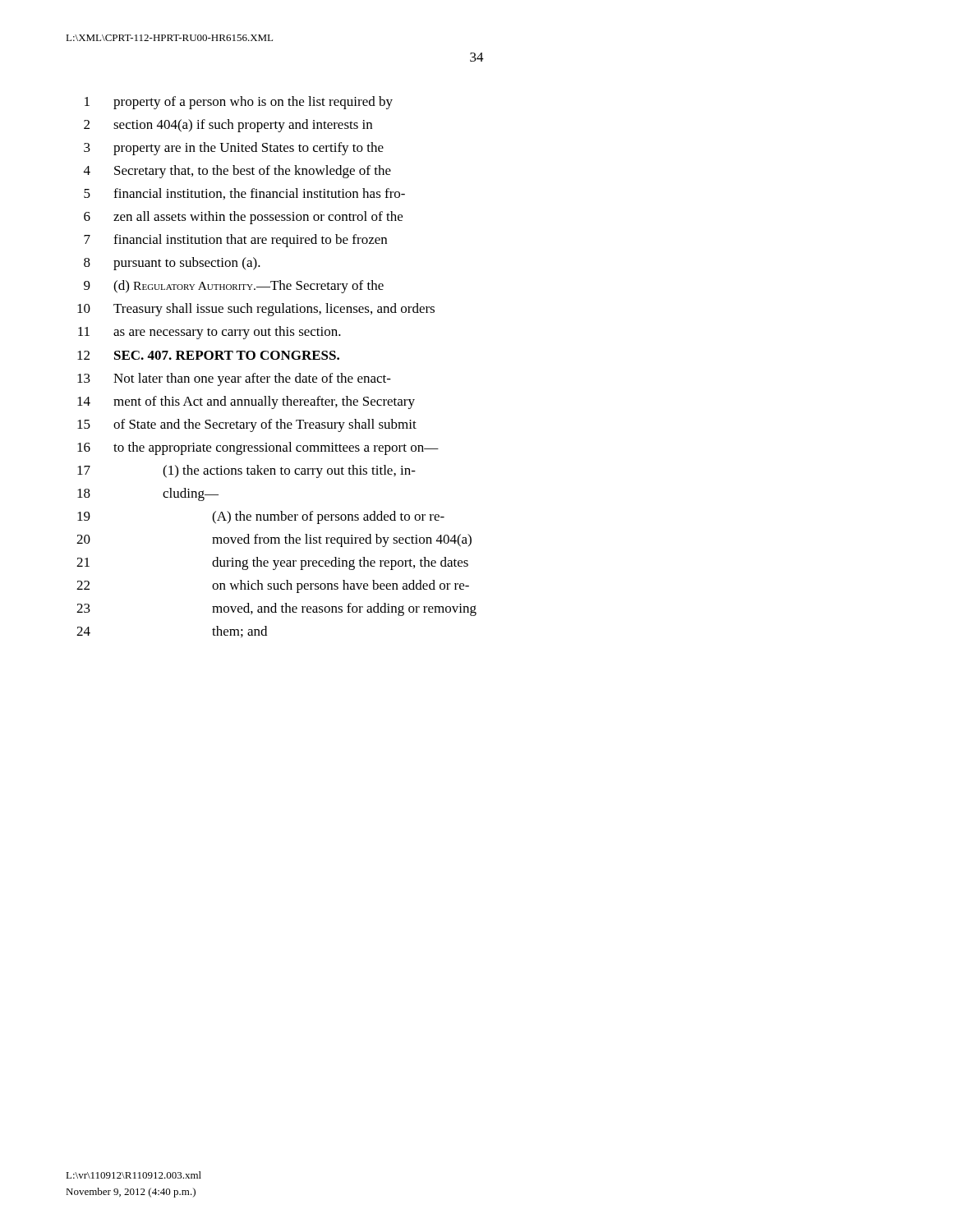953x1232 pixels.
Task: Select the text block starting "24 them; and"
Action: pyautogui.click(x=80, y=632)
